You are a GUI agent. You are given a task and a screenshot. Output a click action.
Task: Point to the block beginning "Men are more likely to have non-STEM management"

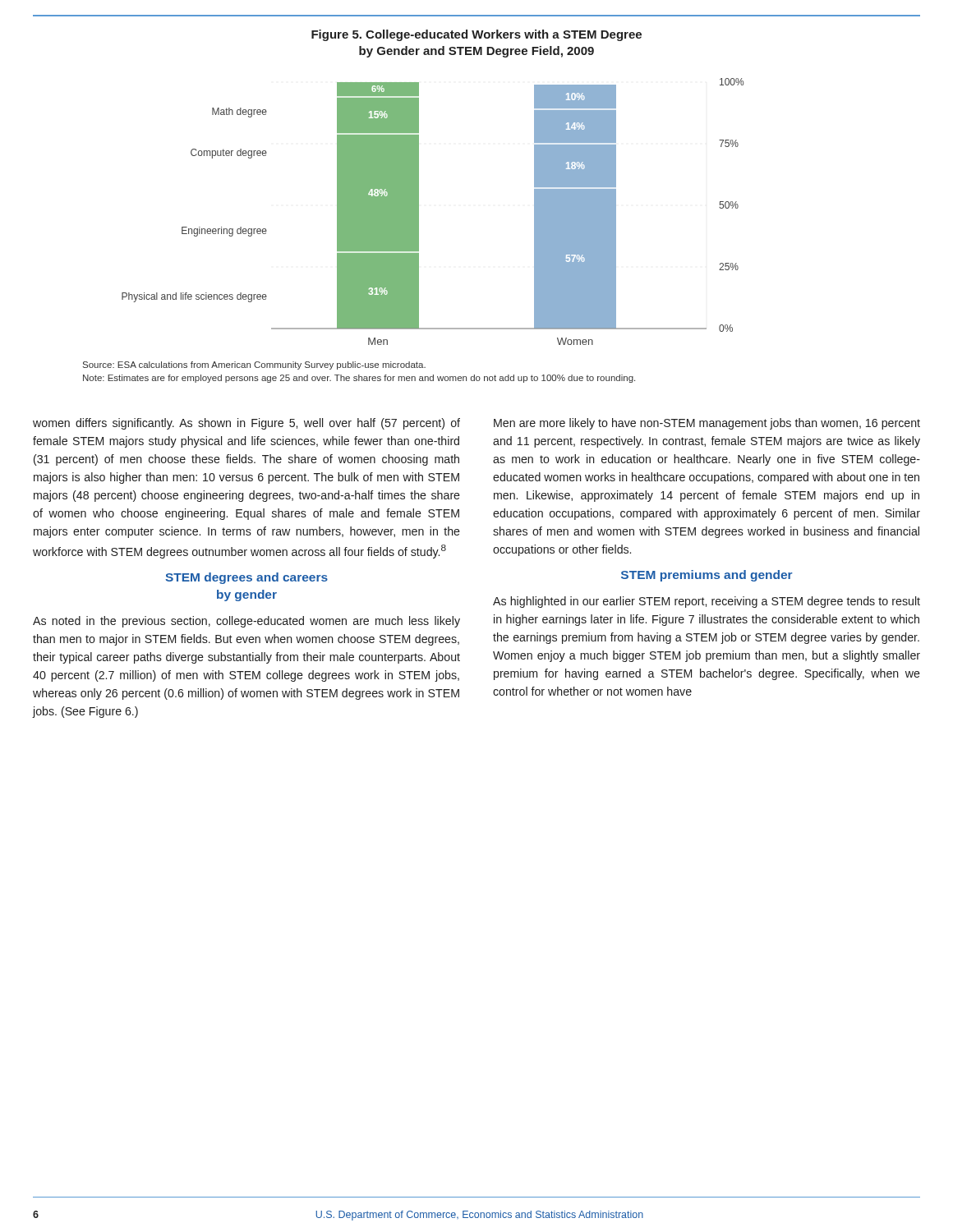coord(707,486)
